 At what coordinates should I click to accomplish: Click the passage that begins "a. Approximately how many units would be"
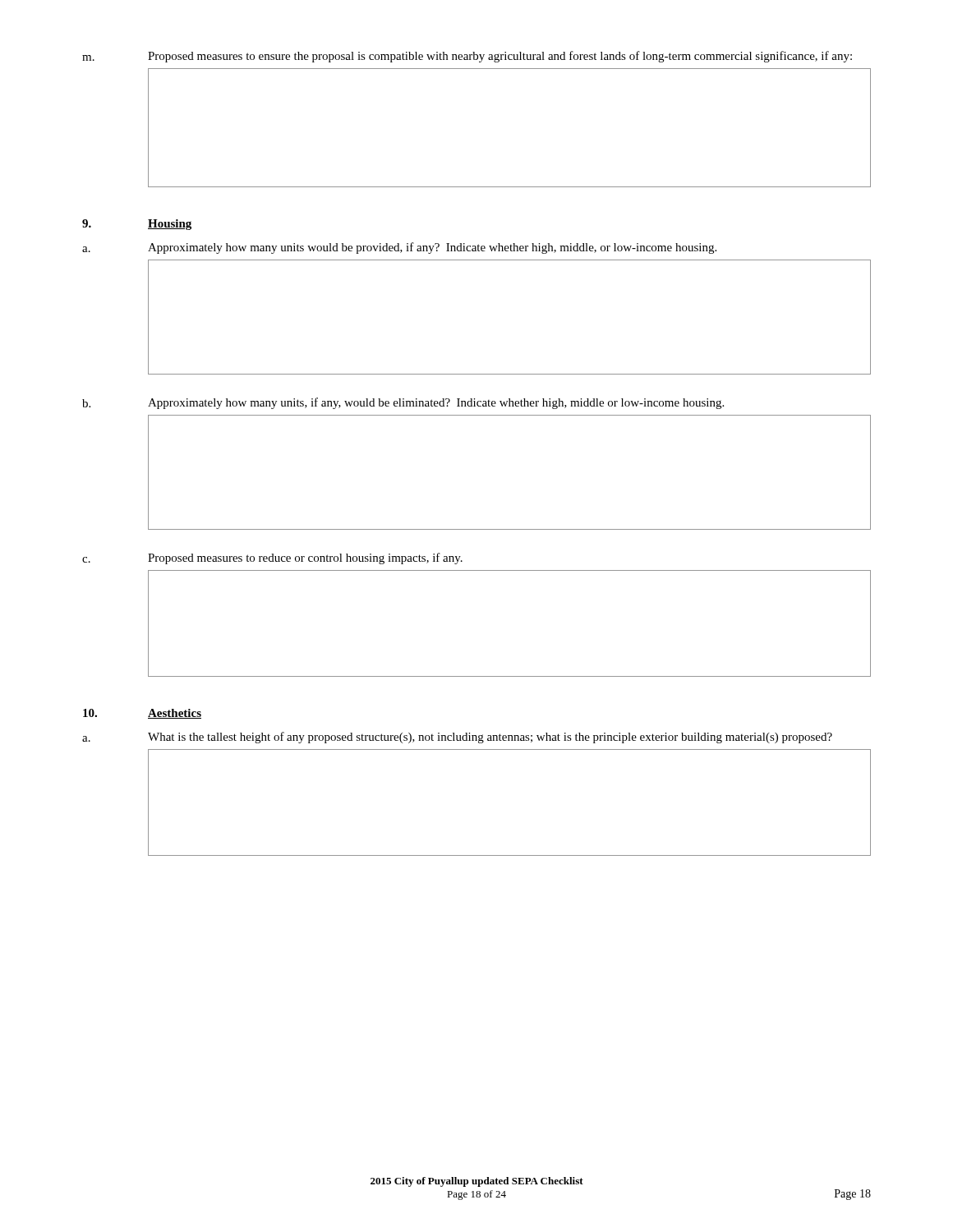pos(399,248)
